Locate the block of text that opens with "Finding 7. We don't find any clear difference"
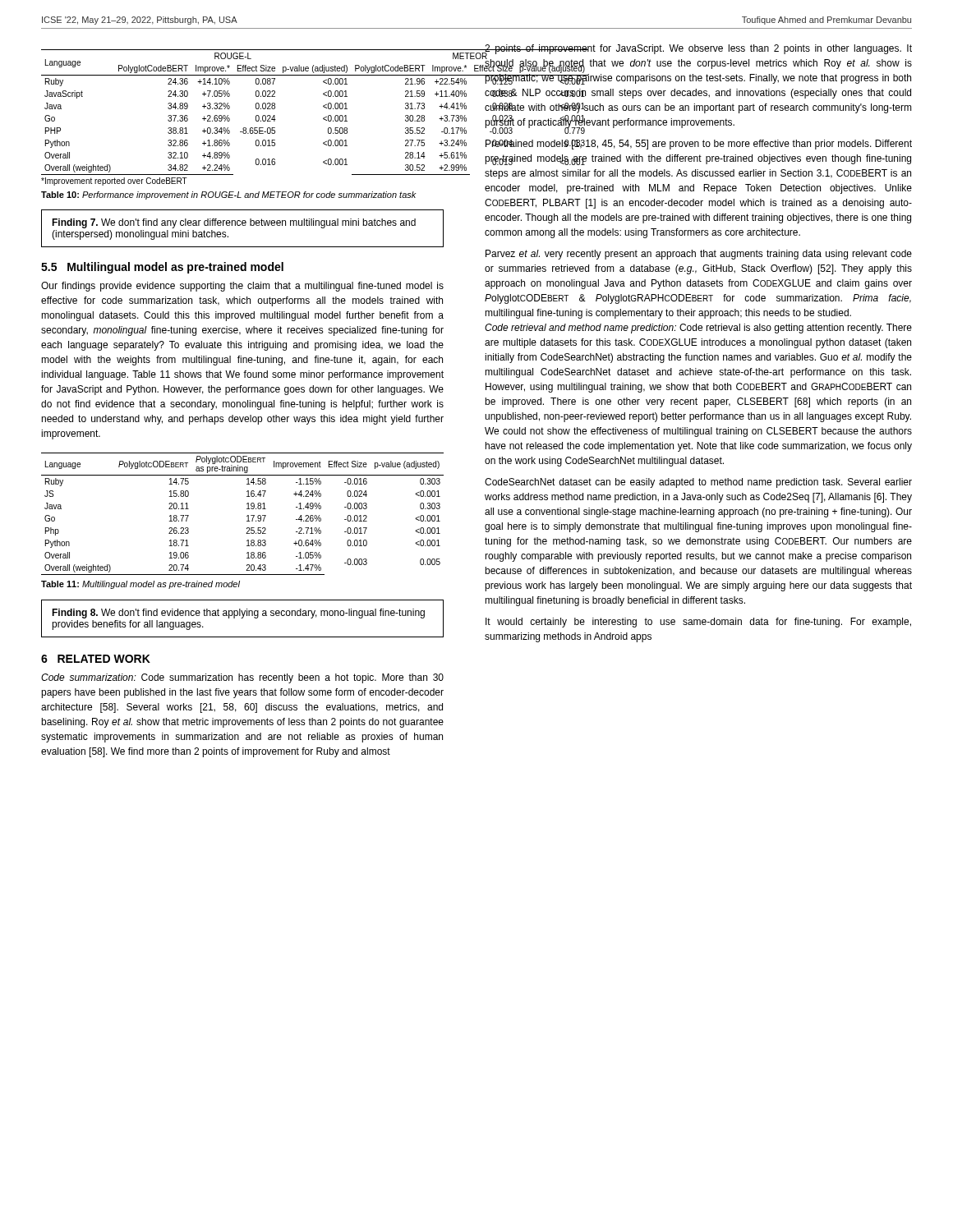 (234, 229)
